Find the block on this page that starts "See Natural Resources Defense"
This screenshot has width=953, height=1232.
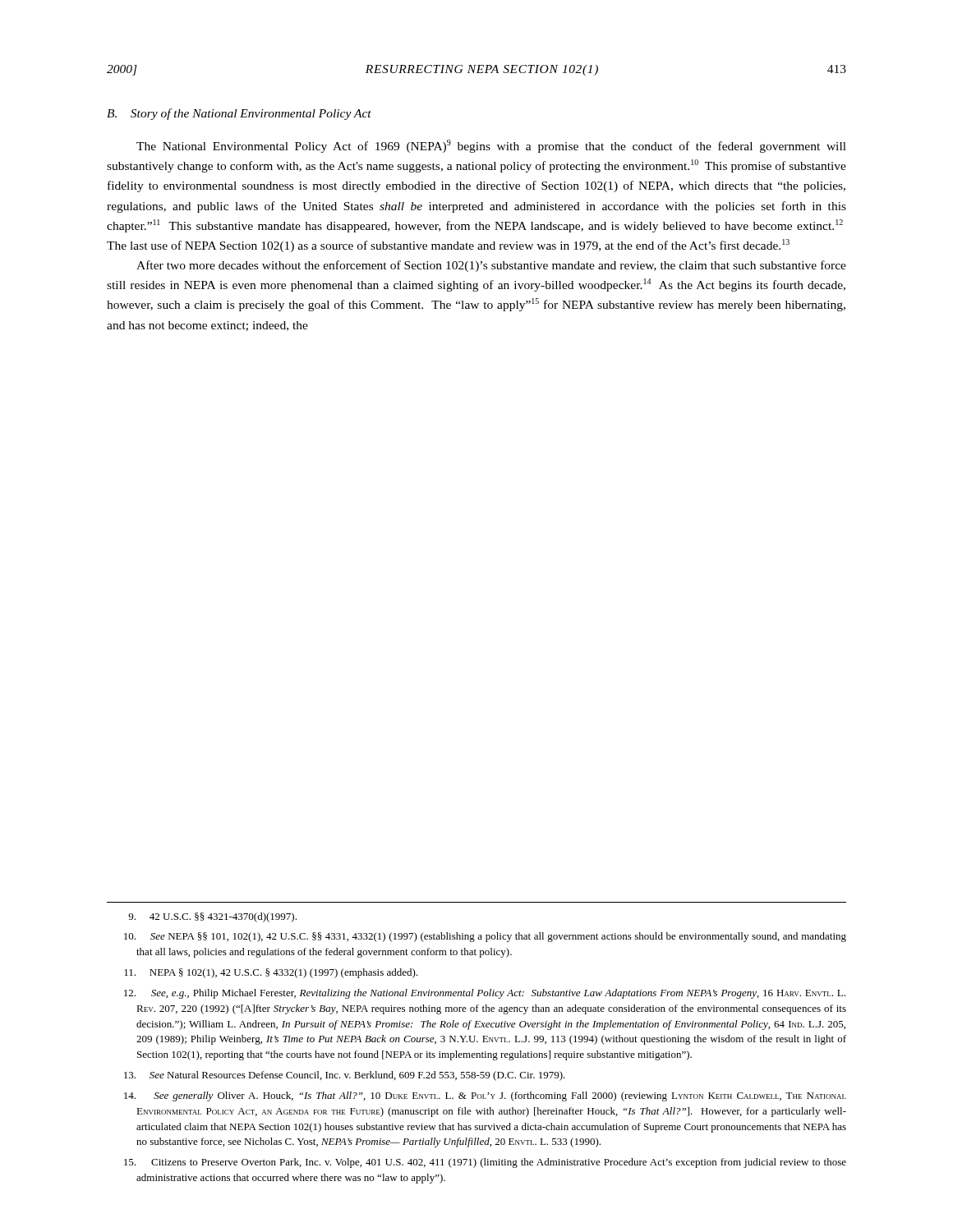336,1076
